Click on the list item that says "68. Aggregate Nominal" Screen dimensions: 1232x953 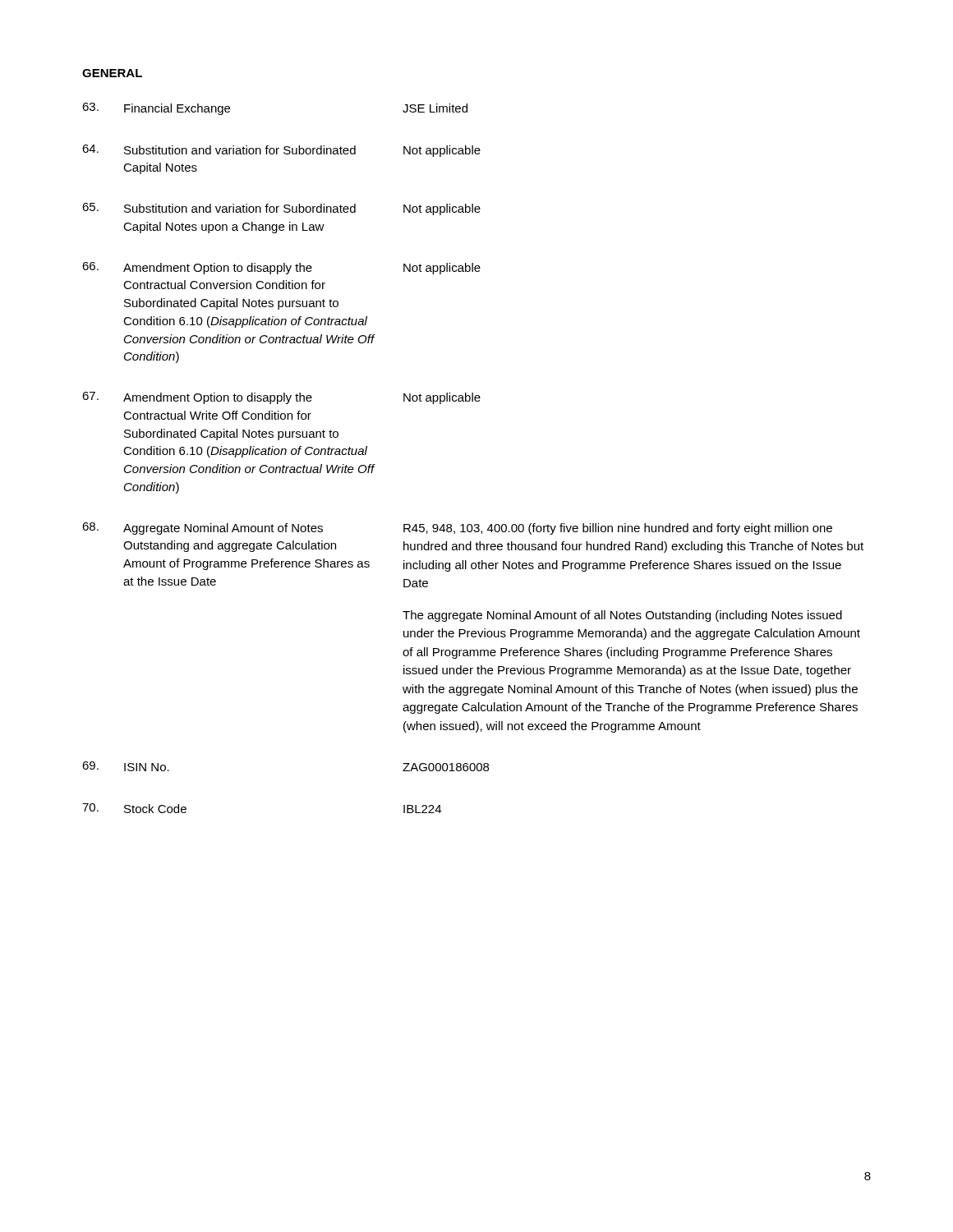coord(476,627)
